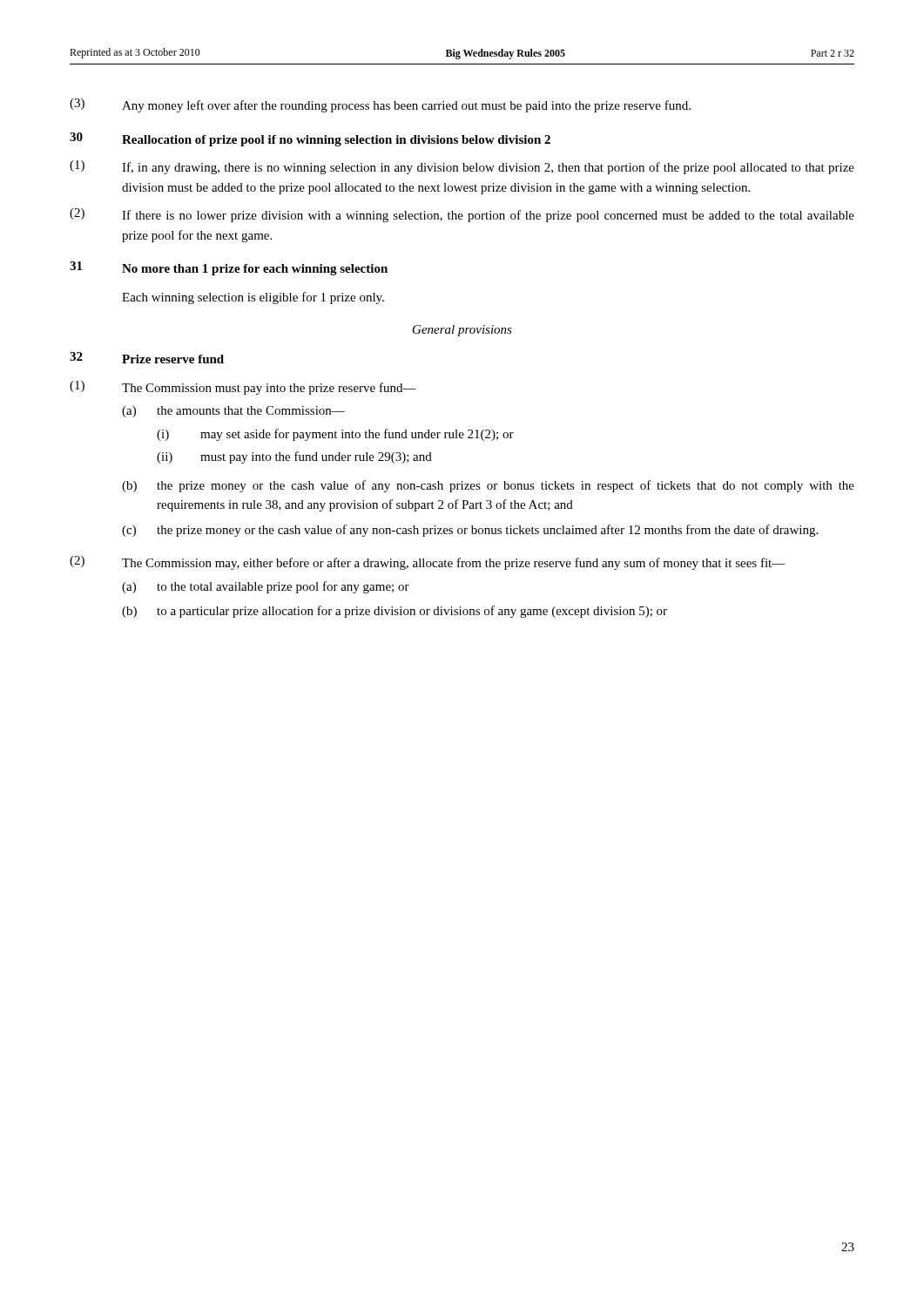
Task: Click on the passage starting "General provisions"
Action: click(x=462, y=329)
